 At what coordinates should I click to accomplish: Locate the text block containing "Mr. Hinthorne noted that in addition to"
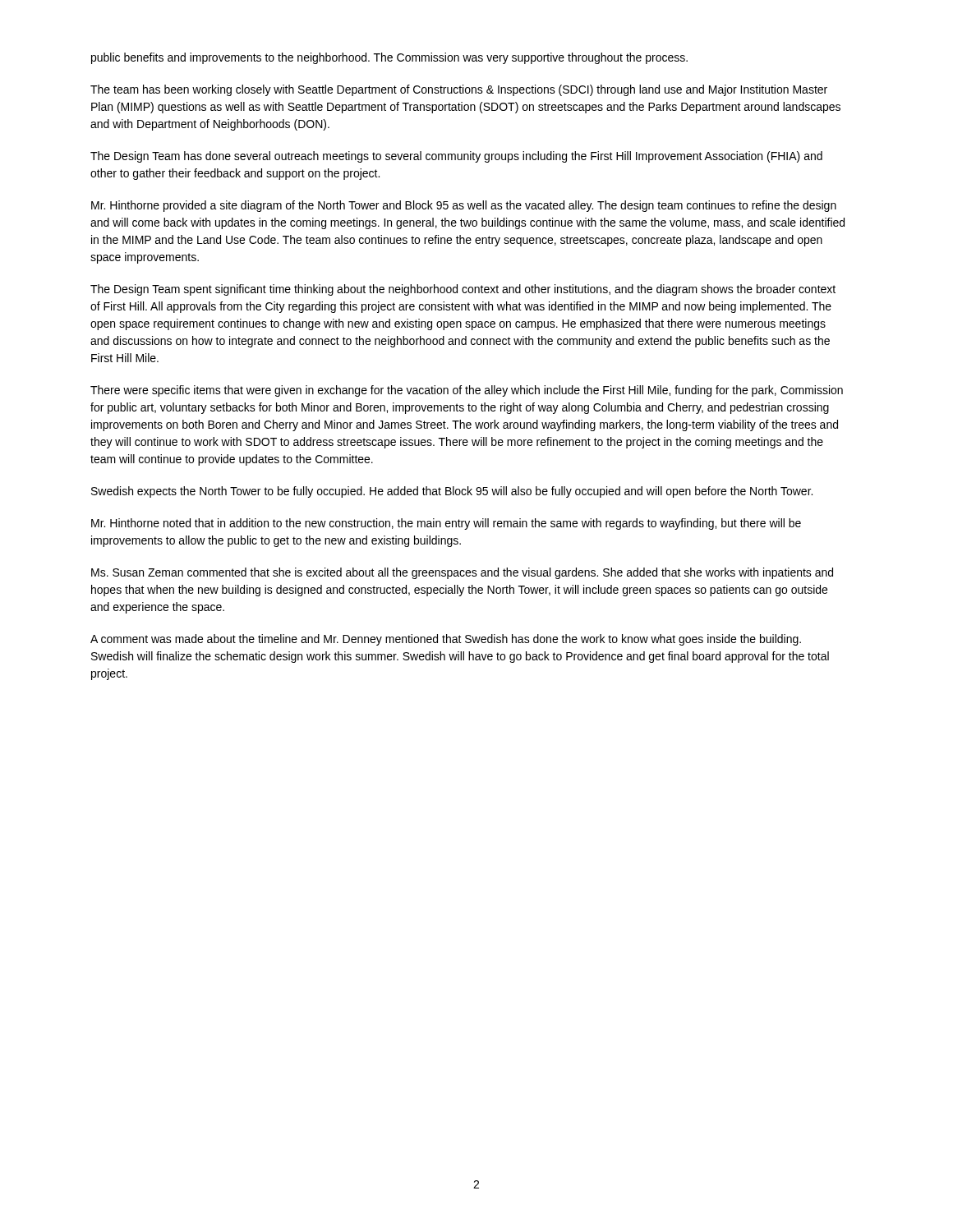tap(446, 532)
